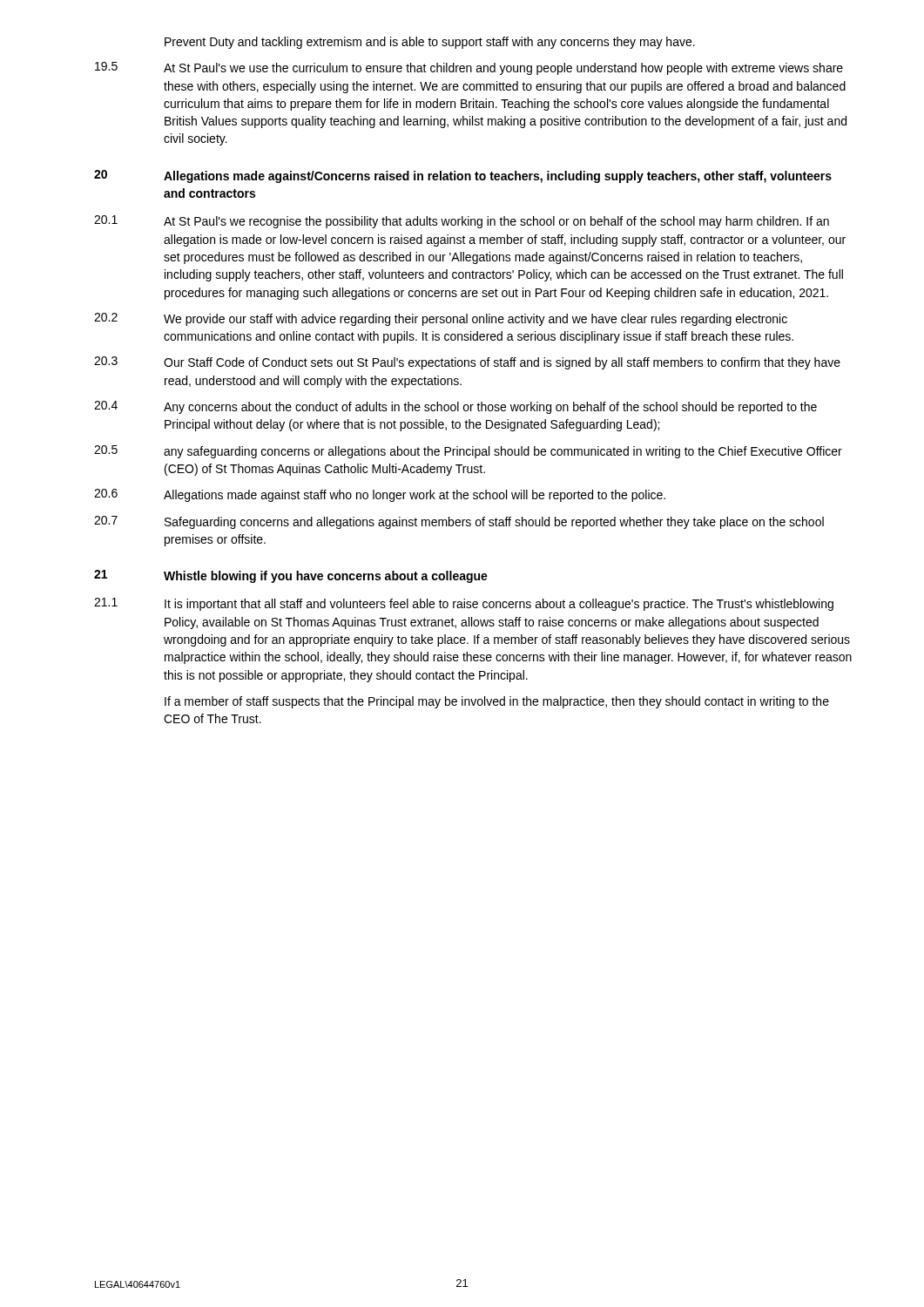Locate the region starting "If a member of staff suspects"
924x1307 pixels.
click(x=474, y=710)
